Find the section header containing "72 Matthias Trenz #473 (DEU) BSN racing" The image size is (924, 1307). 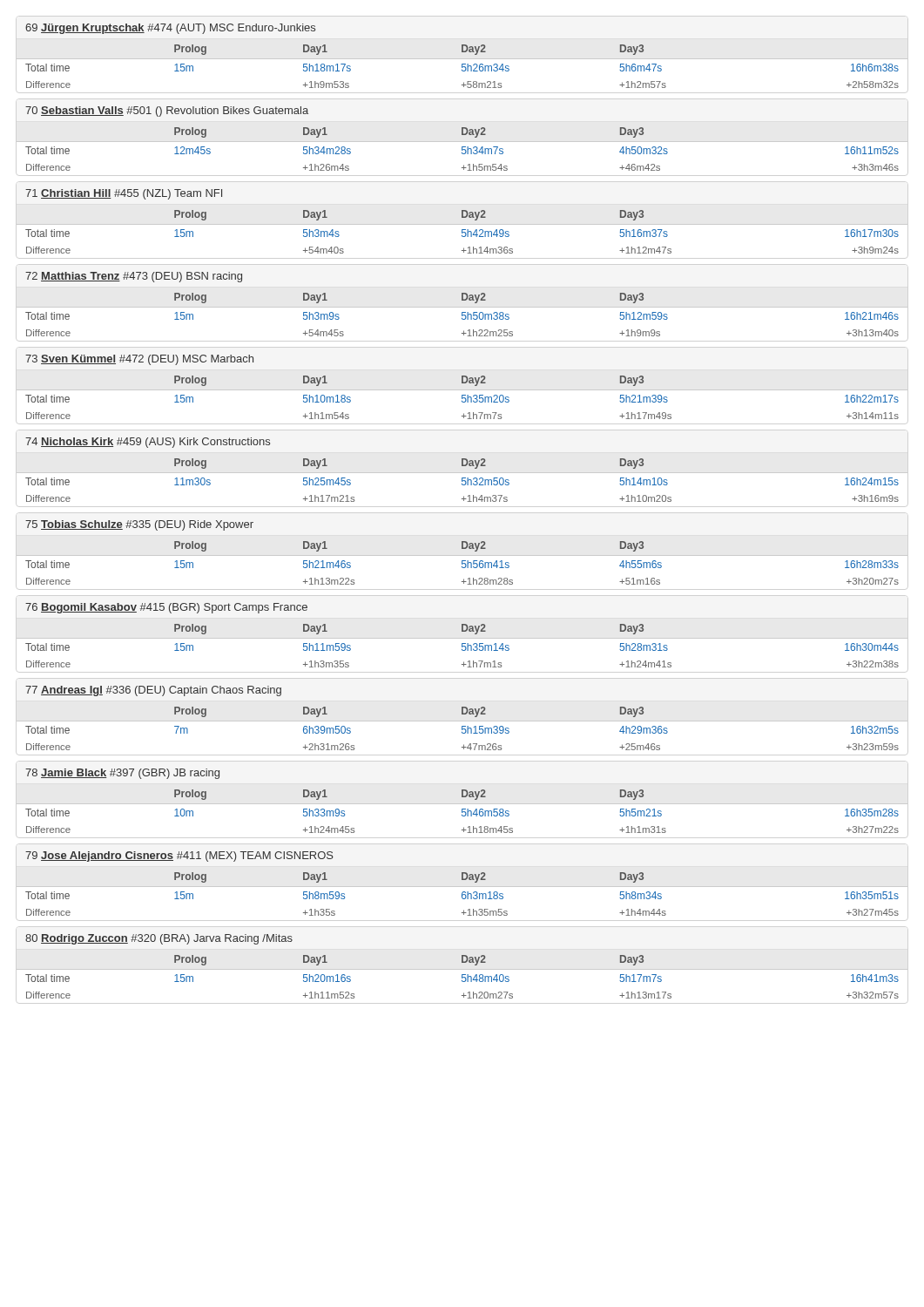click(134, 276)
